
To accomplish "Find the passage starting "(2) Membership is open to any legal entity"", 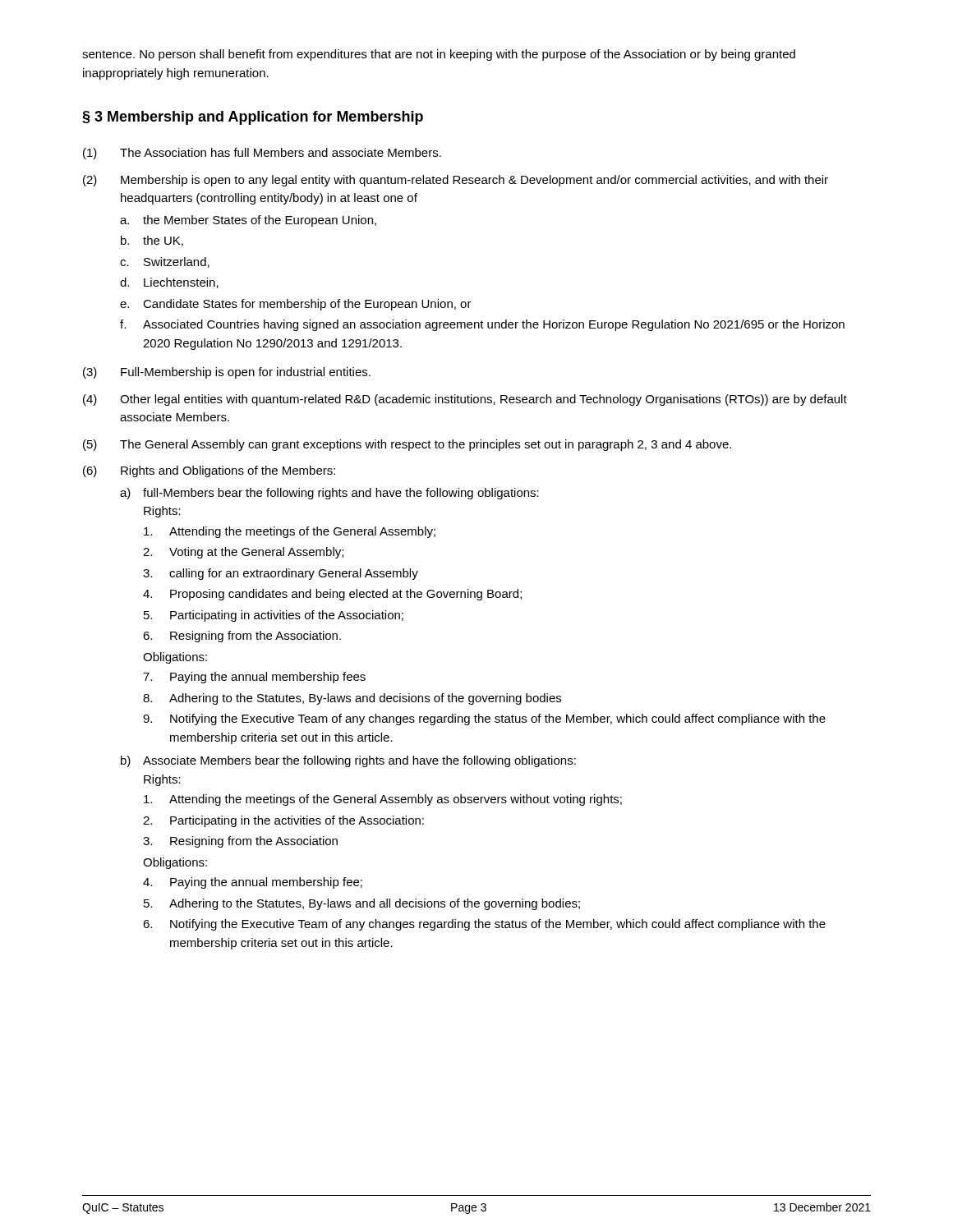I will tap(456, 181).
